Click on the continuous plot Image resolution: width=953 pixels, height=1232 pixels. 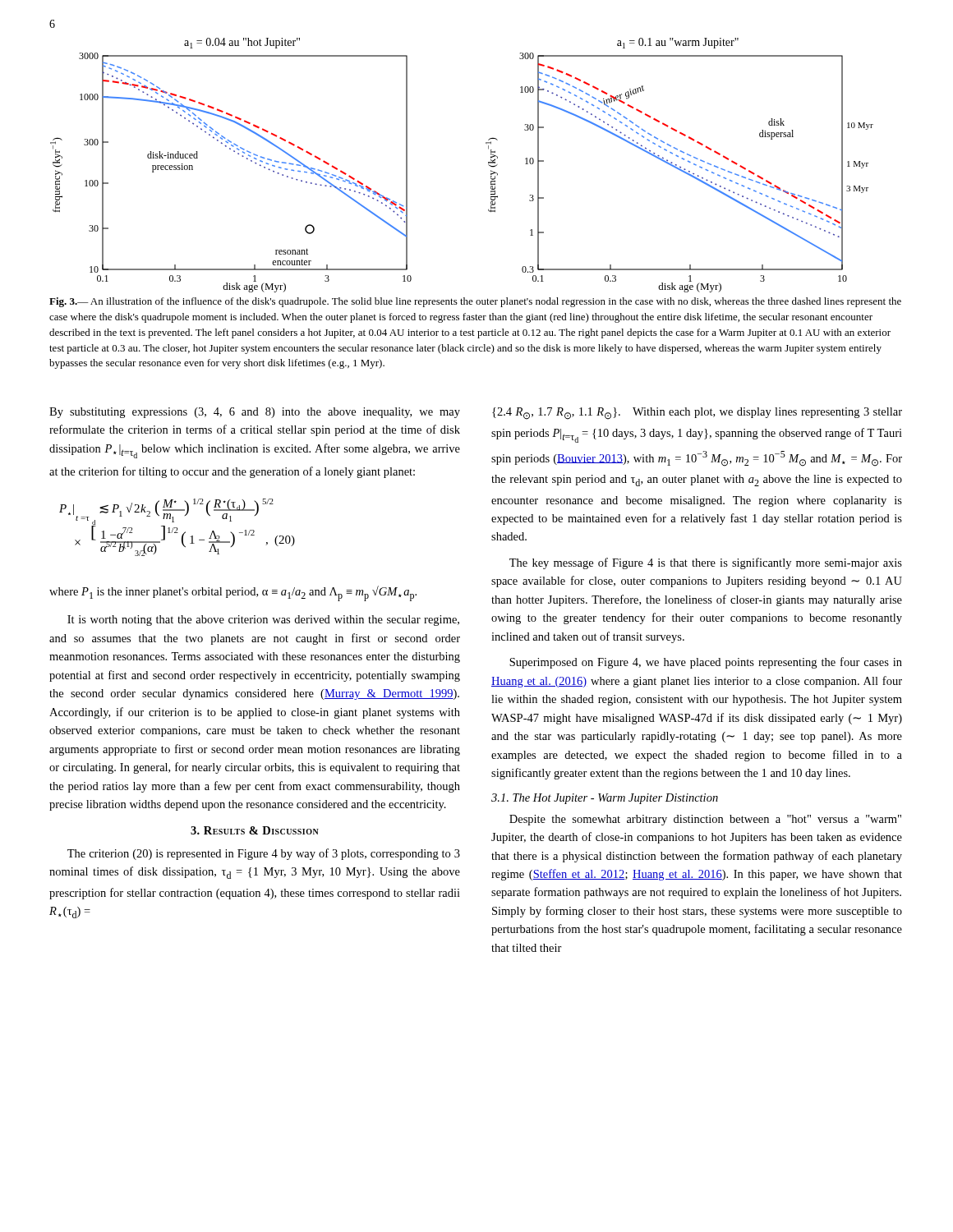(x=476, y=163)
